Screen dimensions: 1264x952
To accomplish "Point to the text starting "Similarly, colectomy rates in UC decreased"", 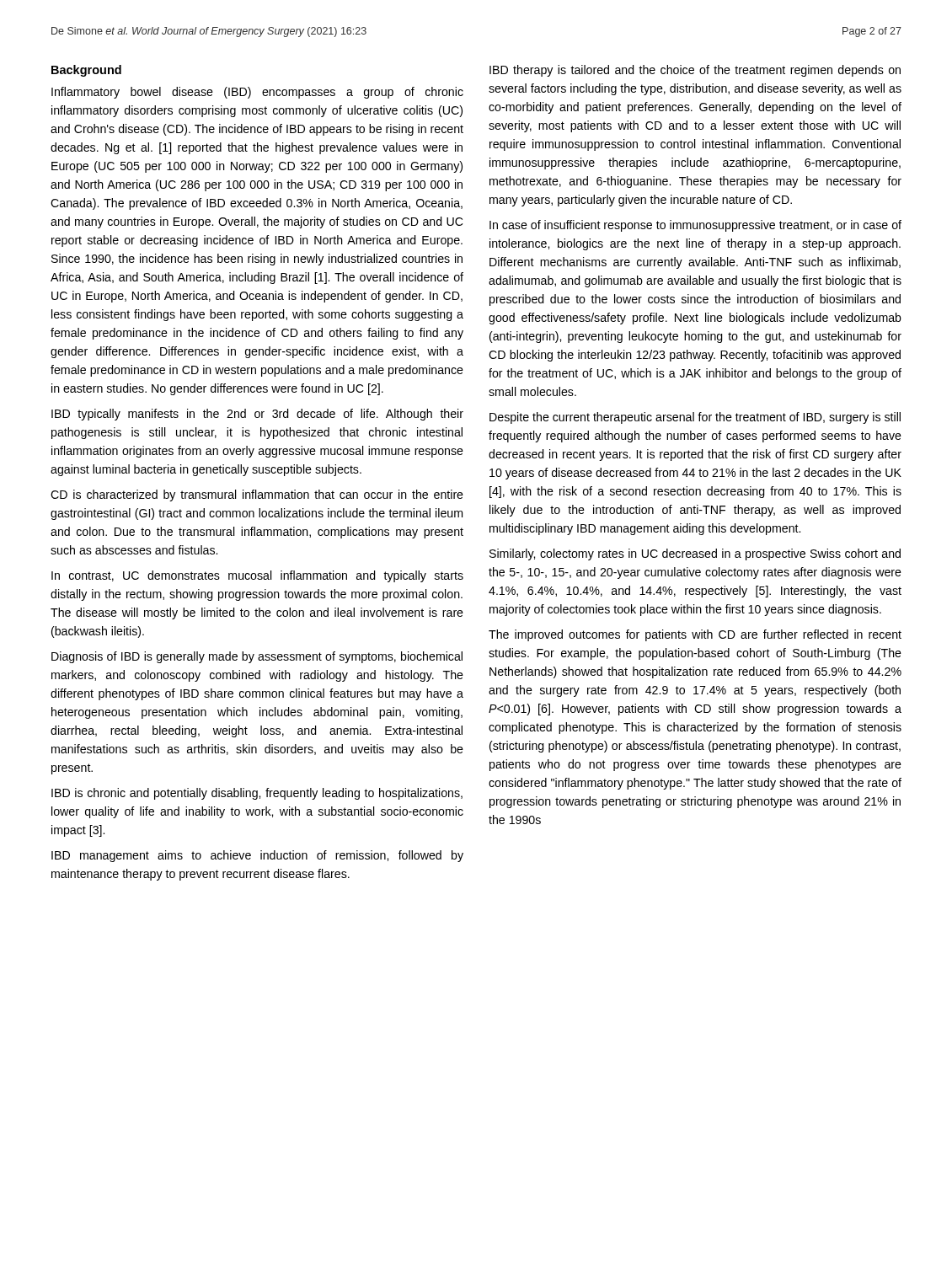I will [x=695, y=581].
